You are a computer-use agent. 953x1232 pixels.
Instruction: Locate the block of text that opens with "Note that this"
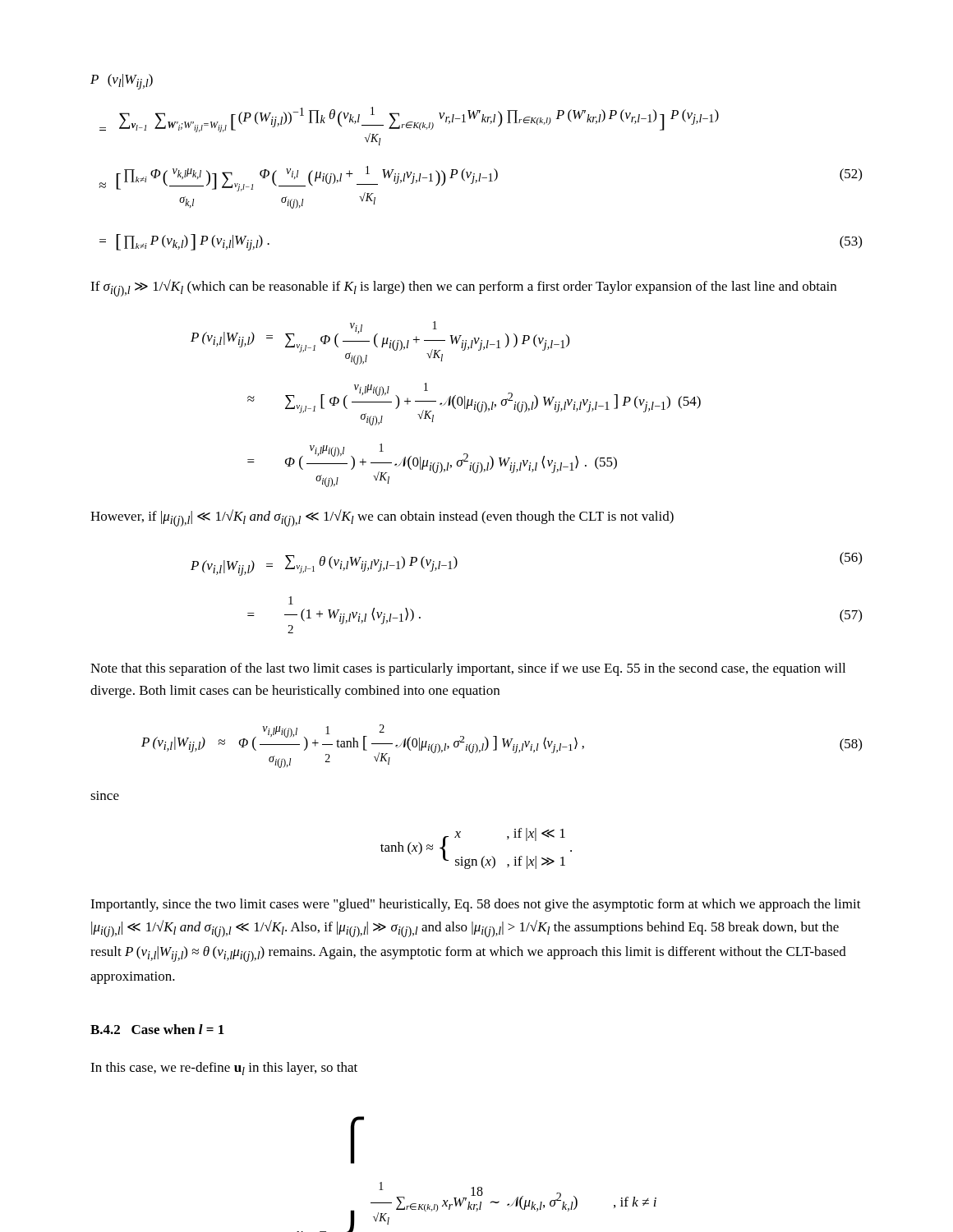468,679
